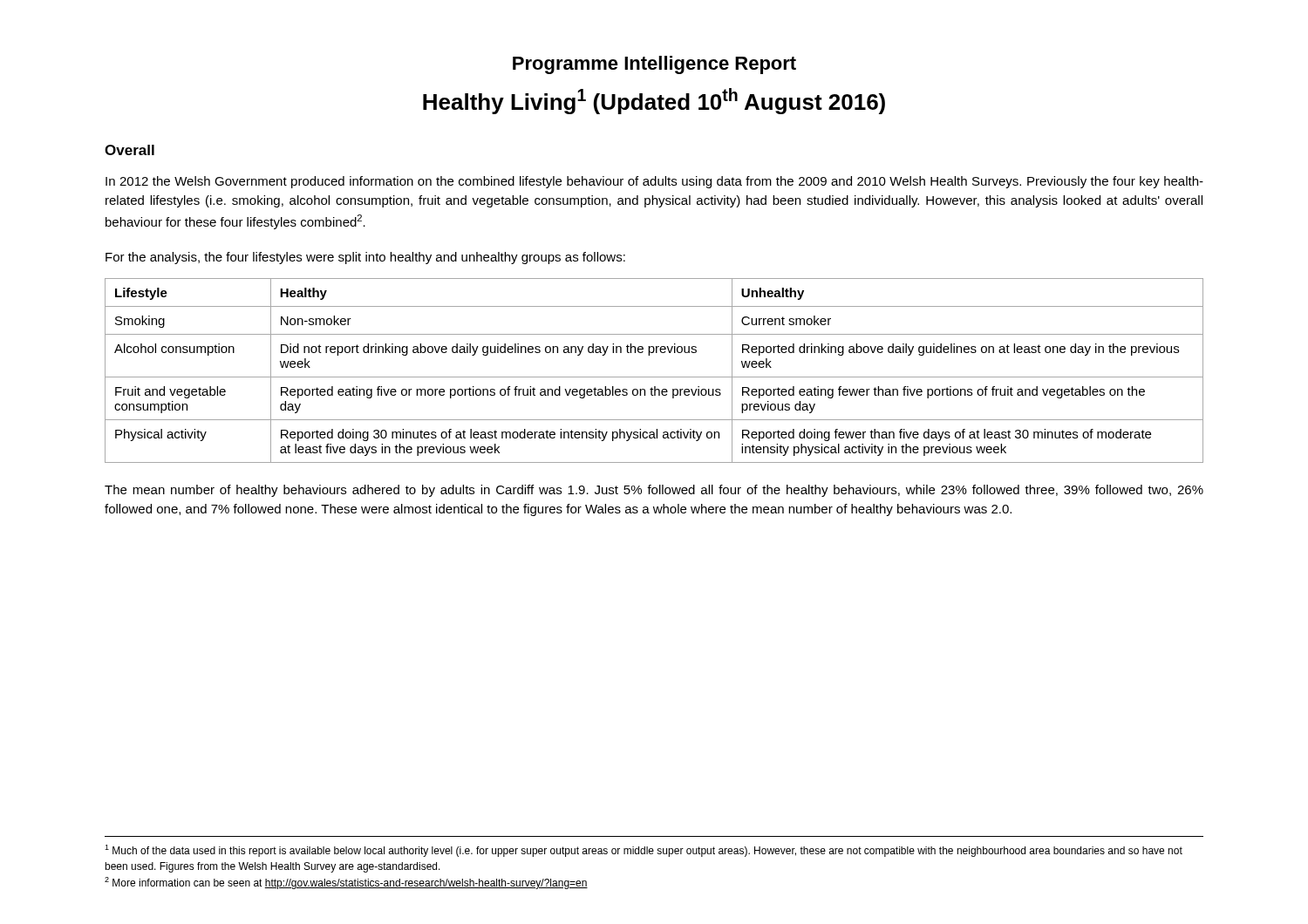Click on the element starting "The mean number of healthy behaviours"

(x=654, y=499)
